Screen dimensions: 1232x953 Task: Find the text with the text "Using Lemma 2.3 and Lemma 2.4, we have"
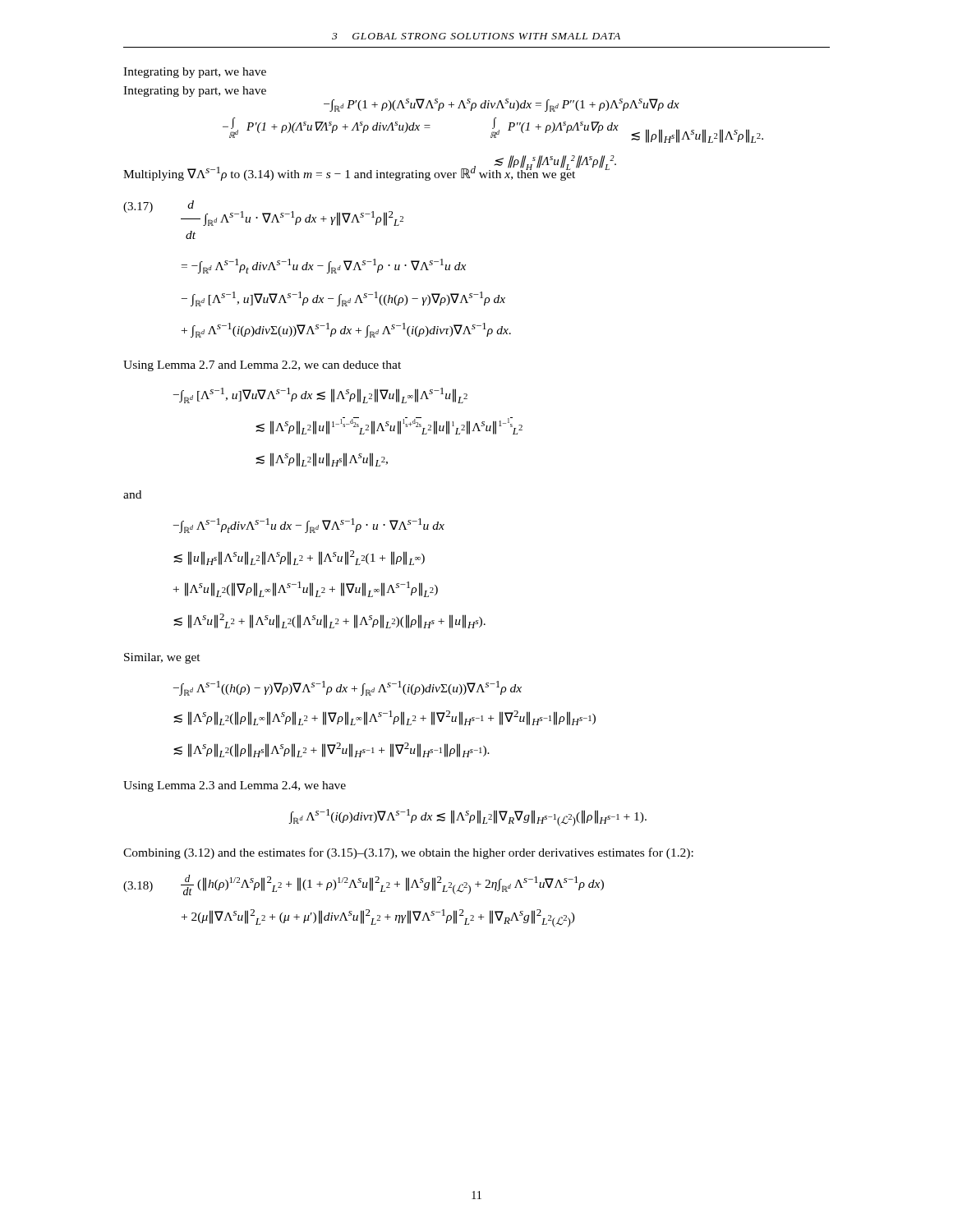click(235, 785)
